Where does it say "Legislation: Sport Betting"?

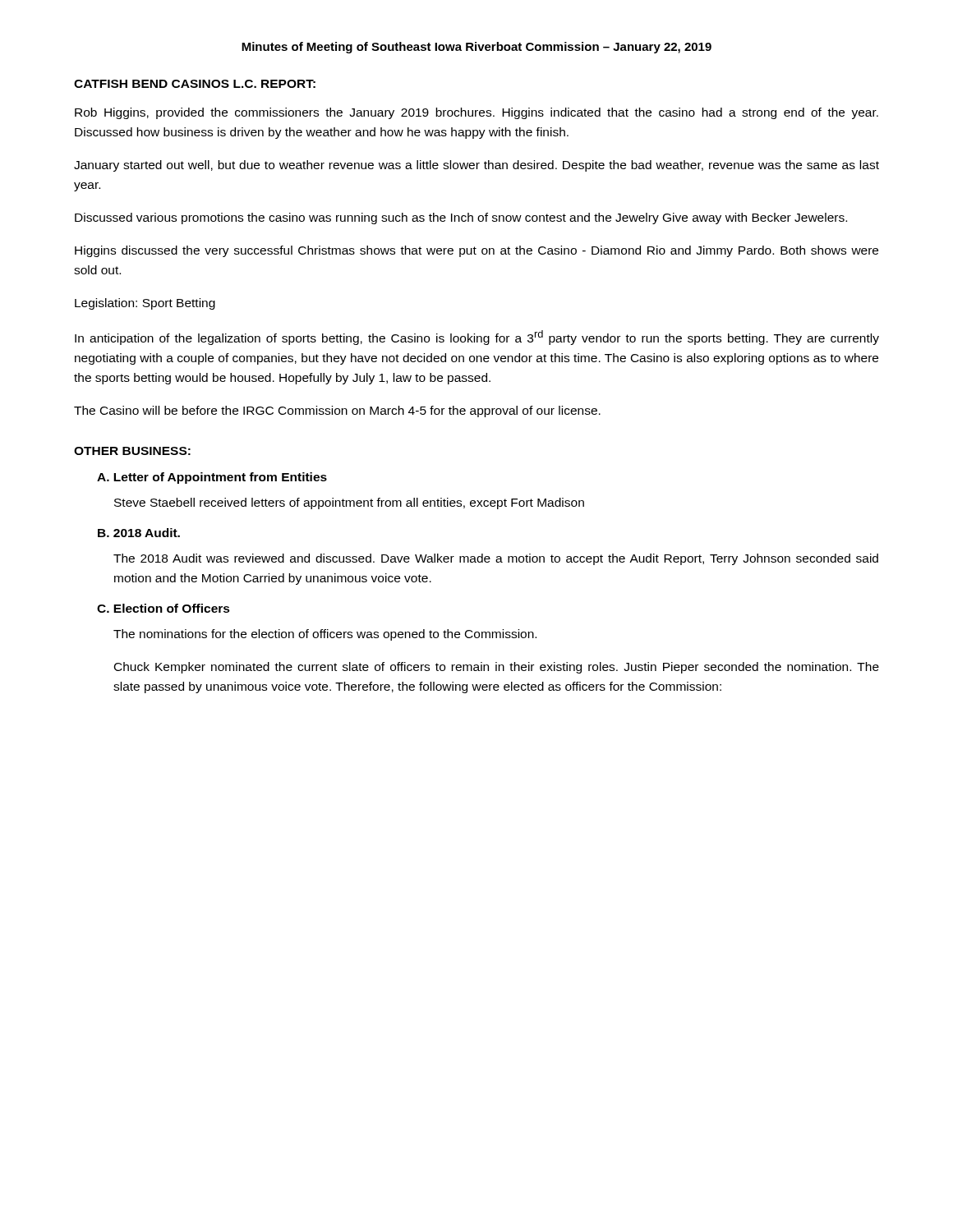point(145,303)
